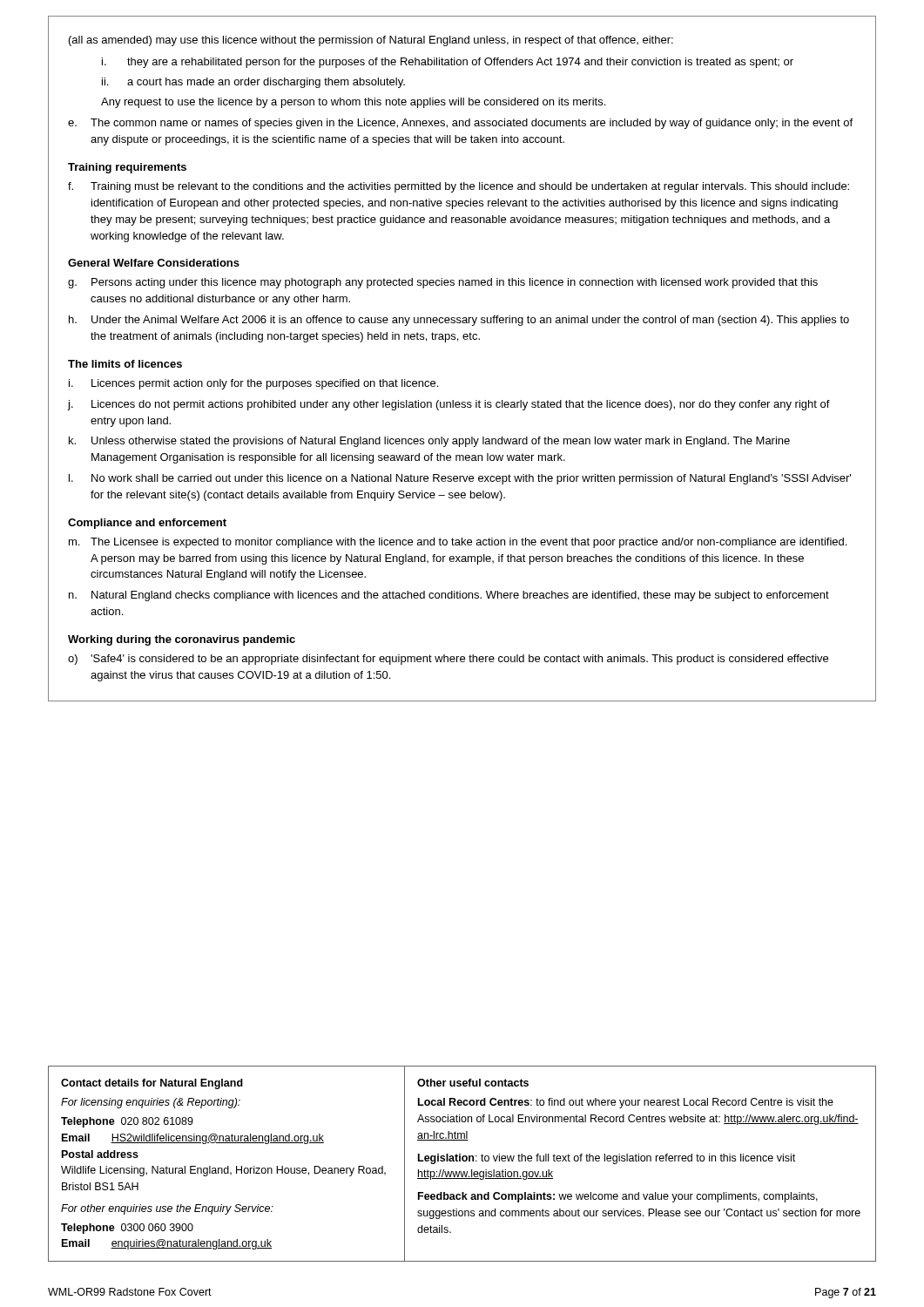Find the passage starting "e. The common name or names of"
Image resolution: width=924 pixels, height=1307 pixels.
coord(462,132)
